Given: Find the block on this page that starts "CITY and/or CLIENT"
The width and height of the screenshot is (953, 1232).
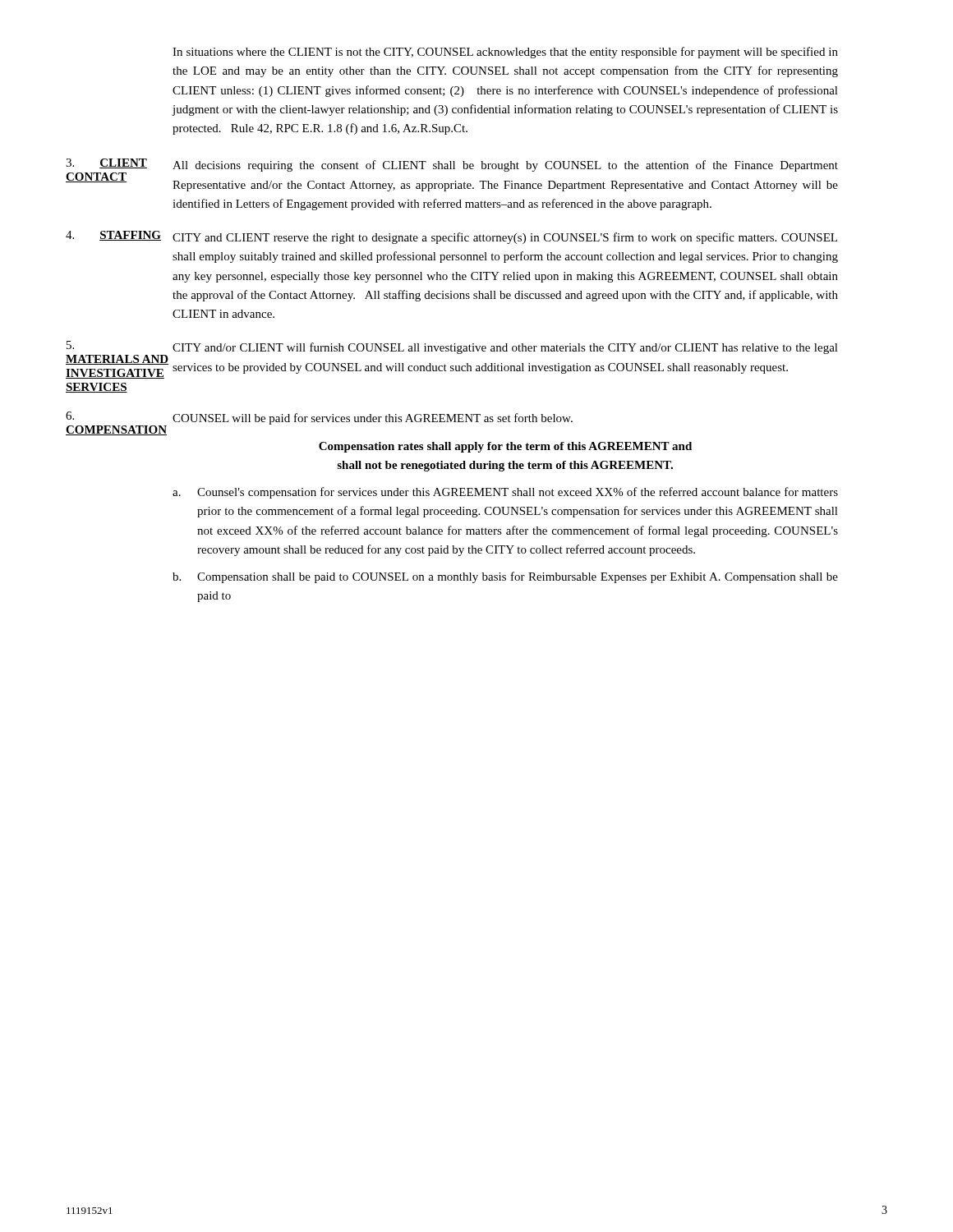Looking at the screenshot, I should point(505,358).
